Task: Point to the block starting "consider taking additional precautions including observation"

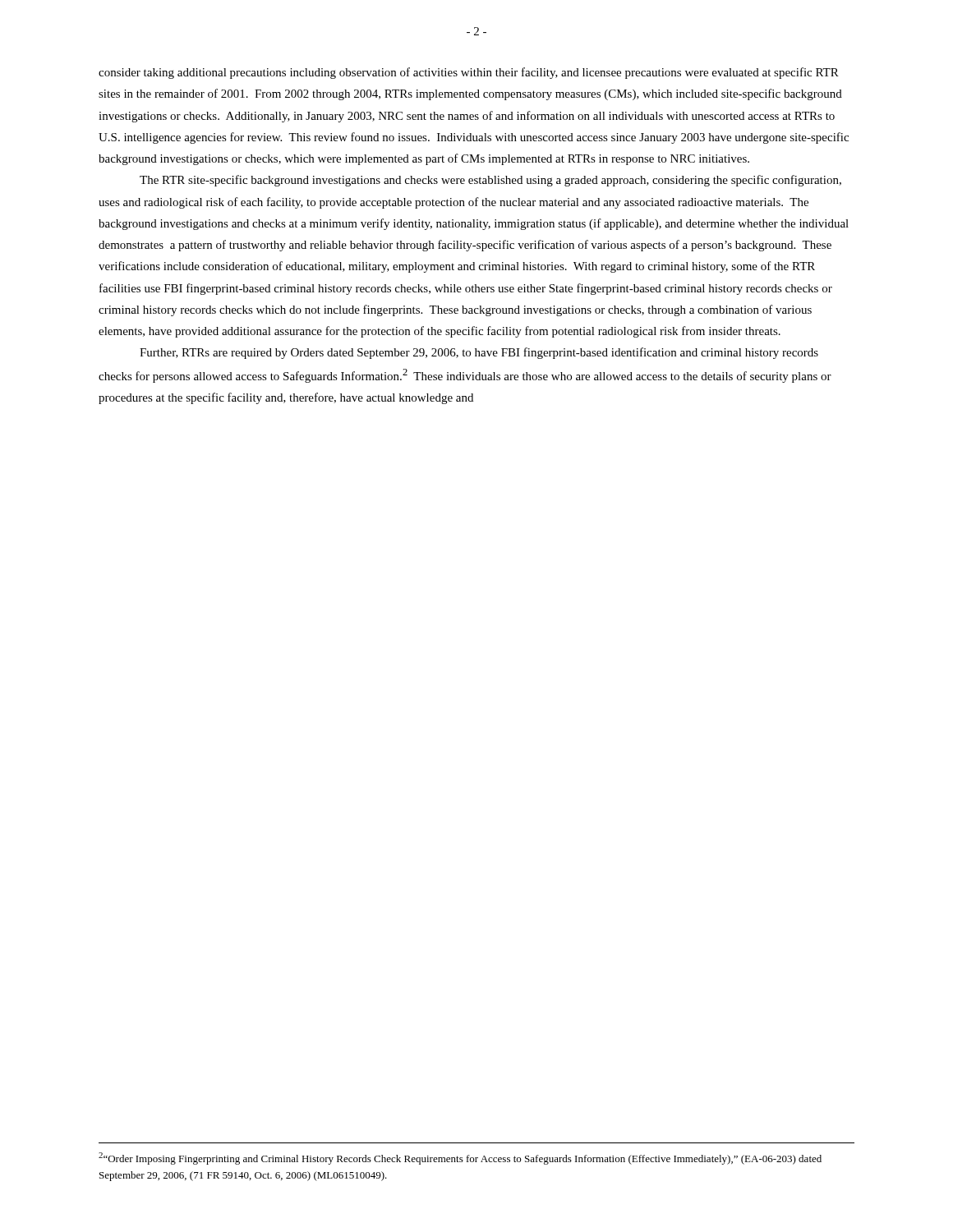Action: (x=476, y=116)
